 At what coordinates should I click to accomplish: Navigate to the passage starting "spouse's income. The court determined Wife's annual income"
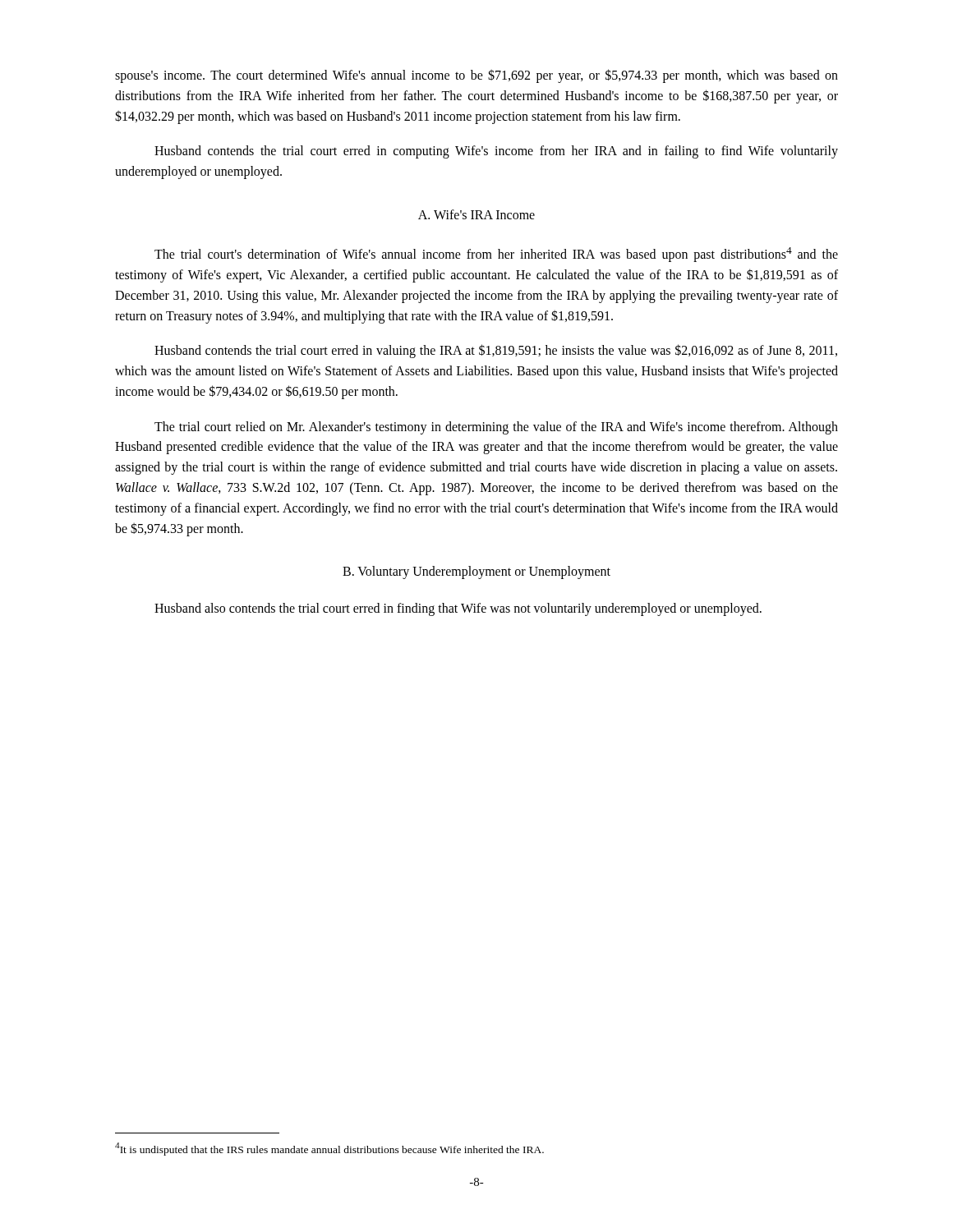click(x=476, y=95)
